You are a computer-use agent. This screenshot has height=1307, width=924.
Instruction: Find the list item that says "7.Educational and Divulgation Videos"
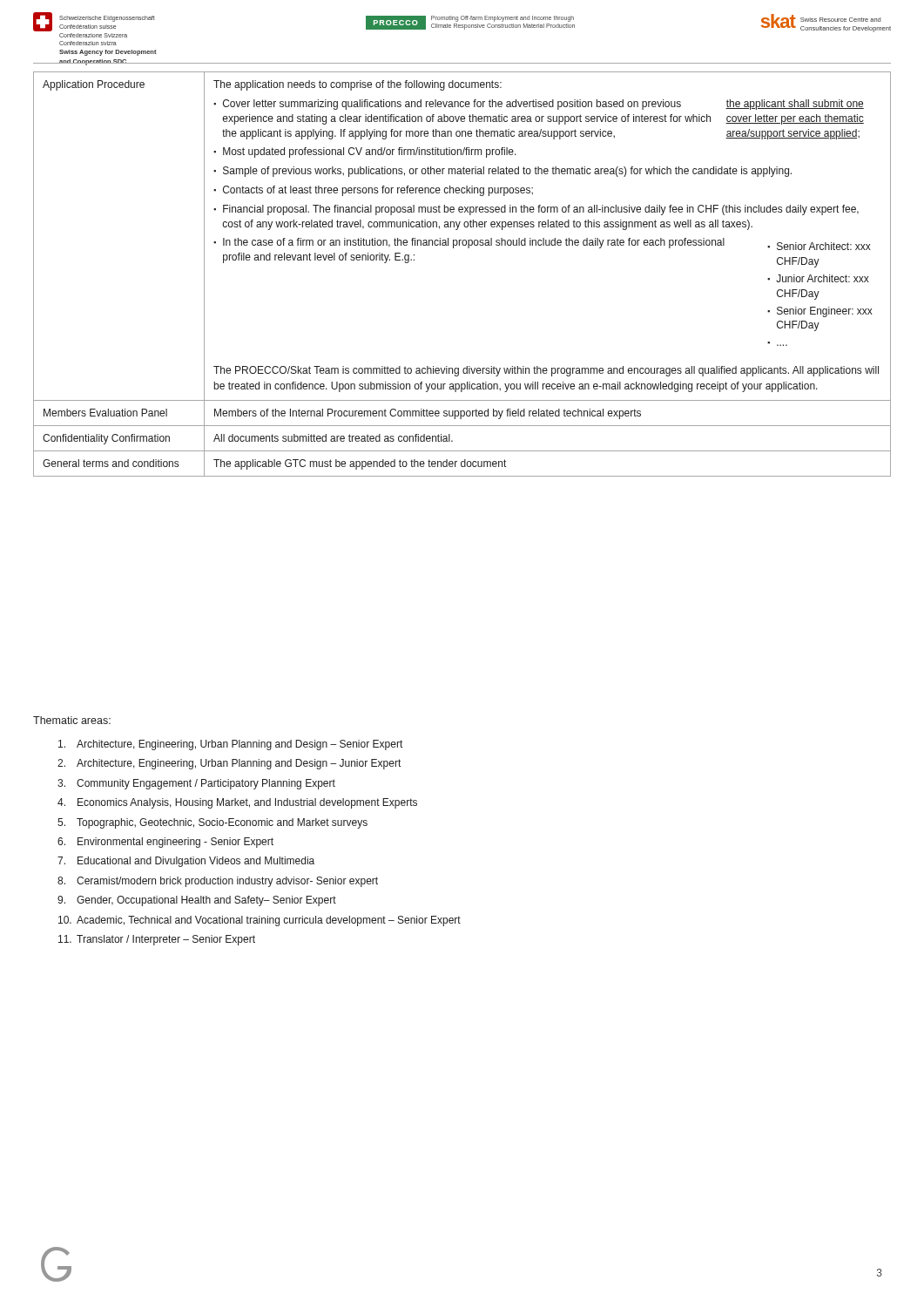pyautogui.click(x=186, y=862)
